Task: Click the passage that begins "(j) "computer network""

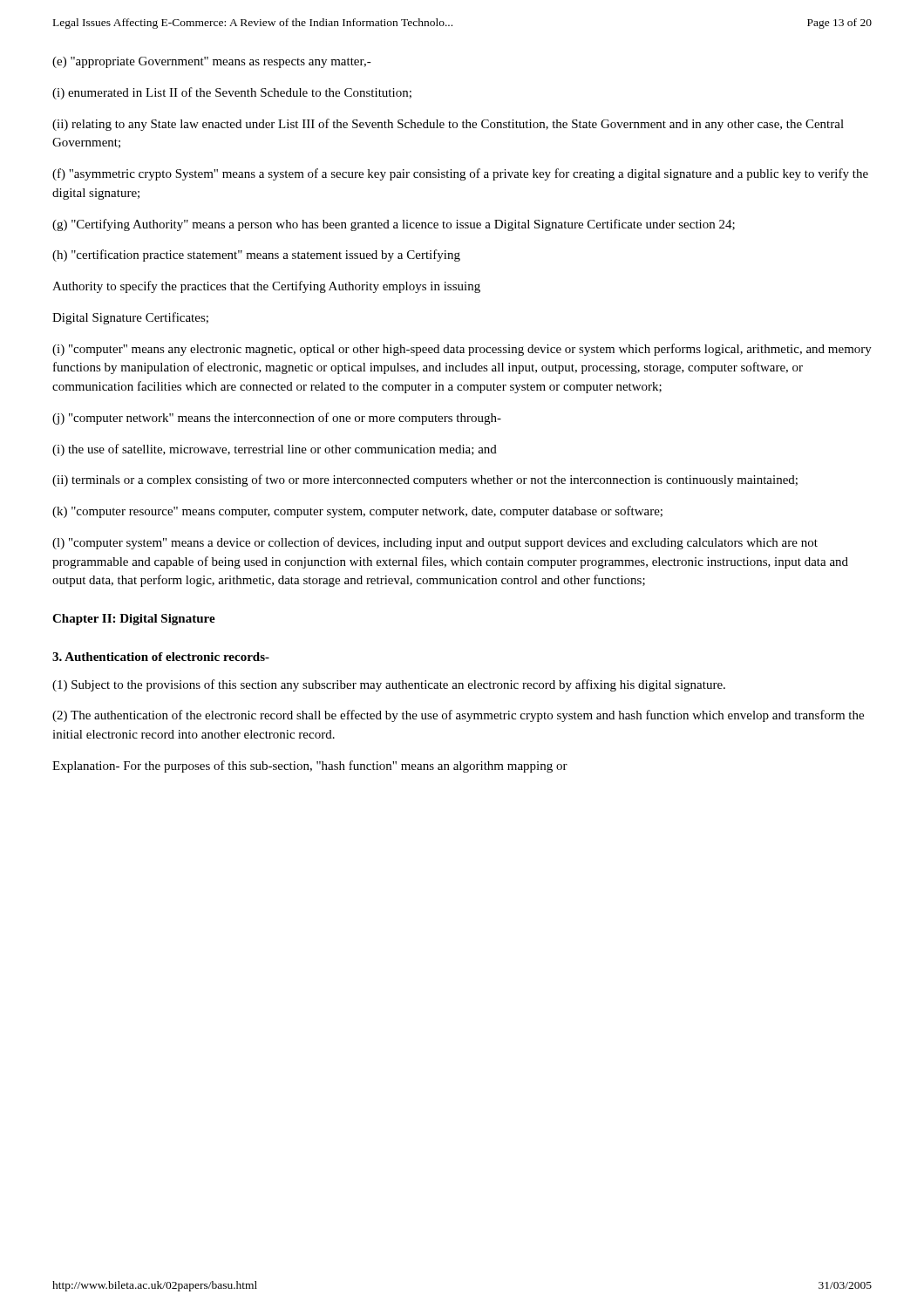Action: point(277,417)
